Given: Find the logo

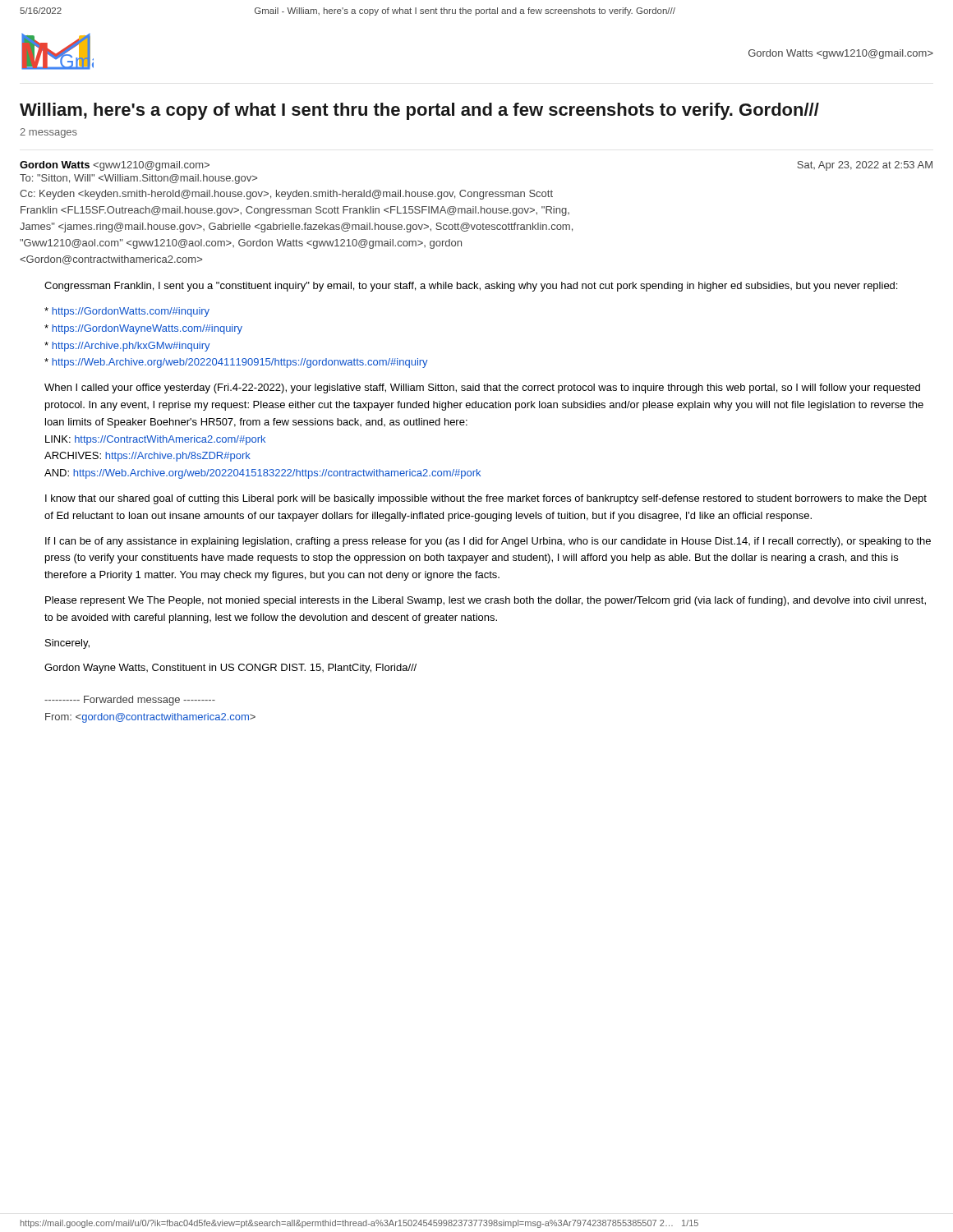Looking at the screenshot, I should [x=57, y=53].
